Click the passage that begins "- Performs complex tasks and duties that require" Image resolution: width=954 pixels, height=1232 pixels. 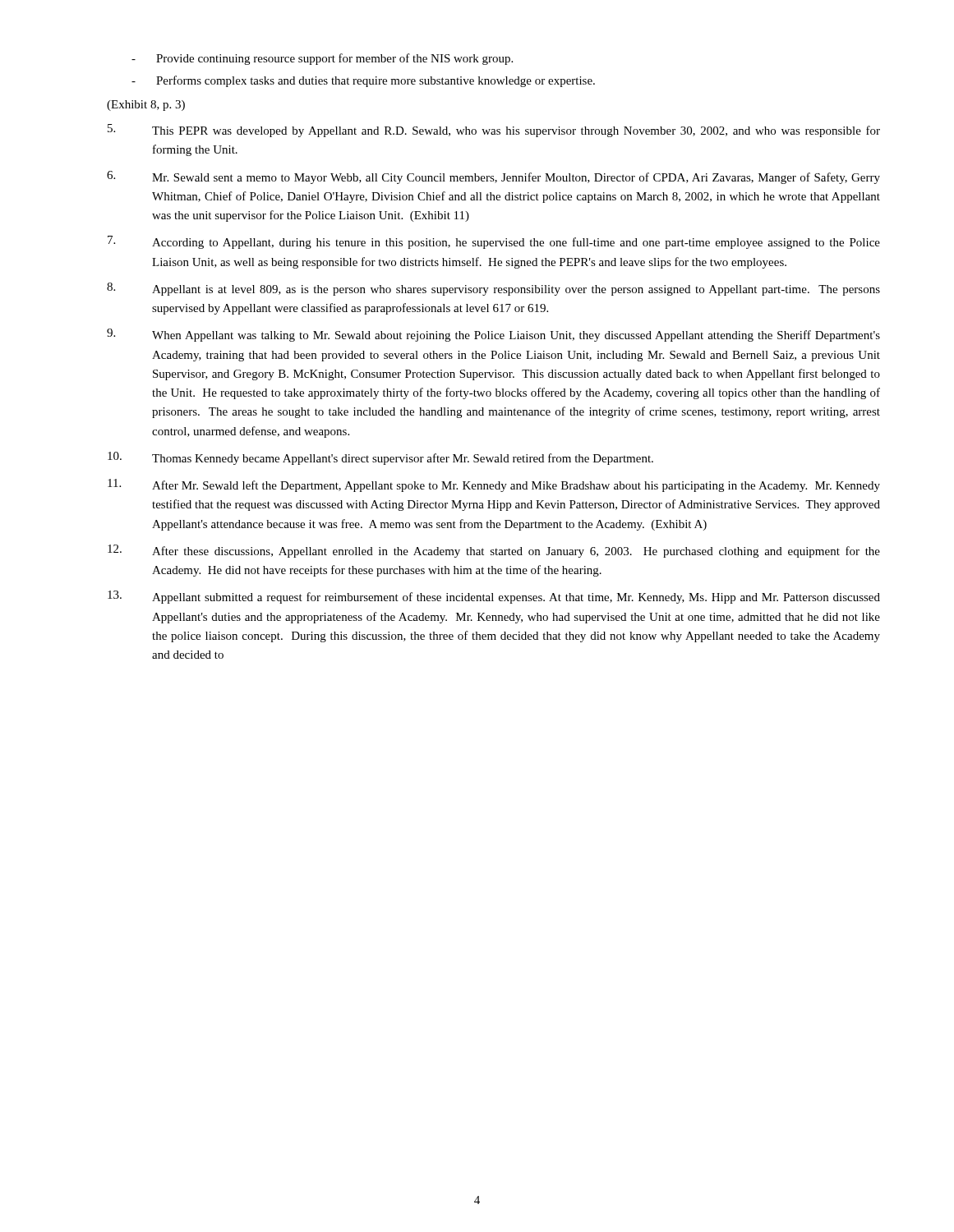[364, 80]
